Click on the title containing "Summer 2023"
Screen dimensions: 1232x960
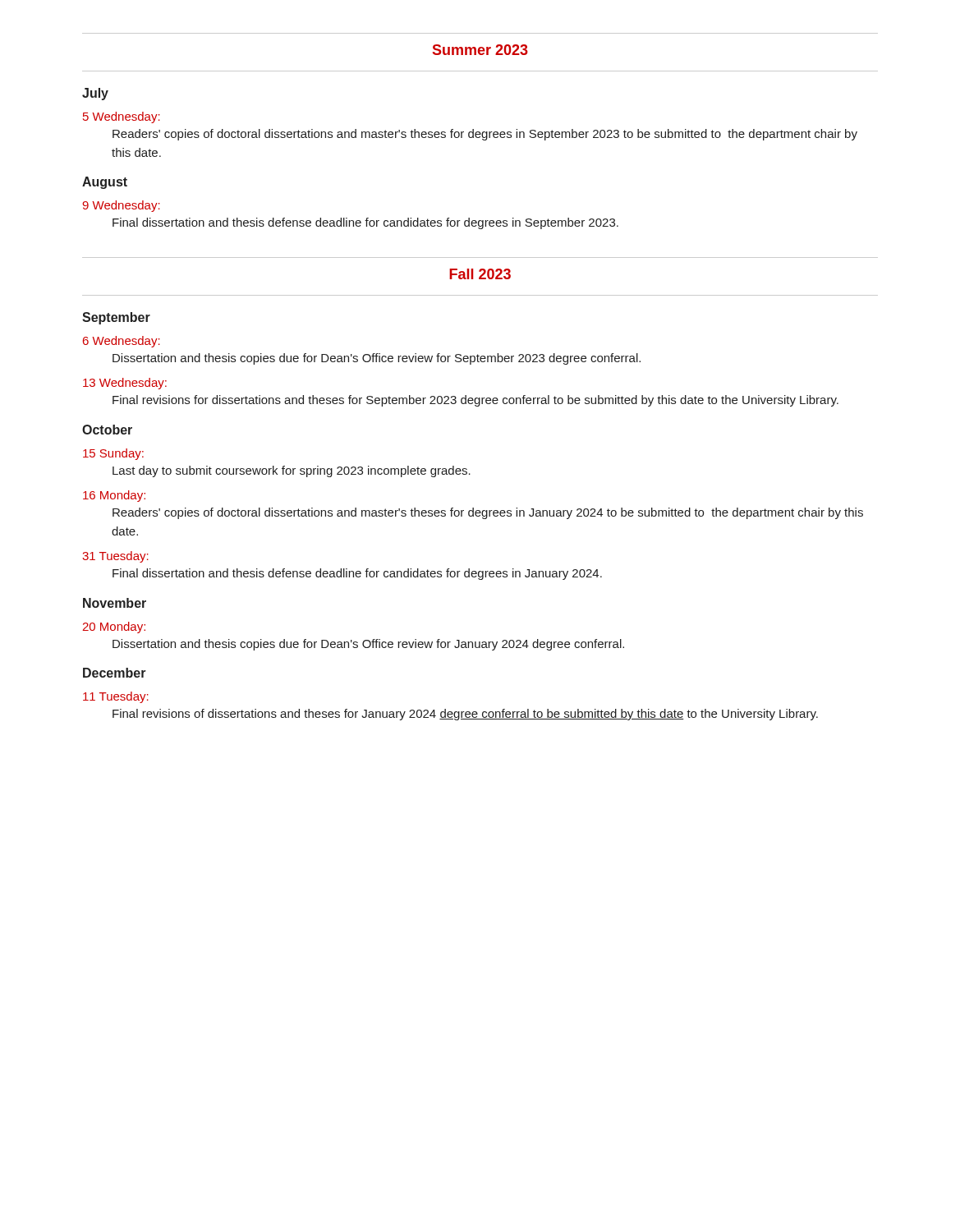(480, 50)
